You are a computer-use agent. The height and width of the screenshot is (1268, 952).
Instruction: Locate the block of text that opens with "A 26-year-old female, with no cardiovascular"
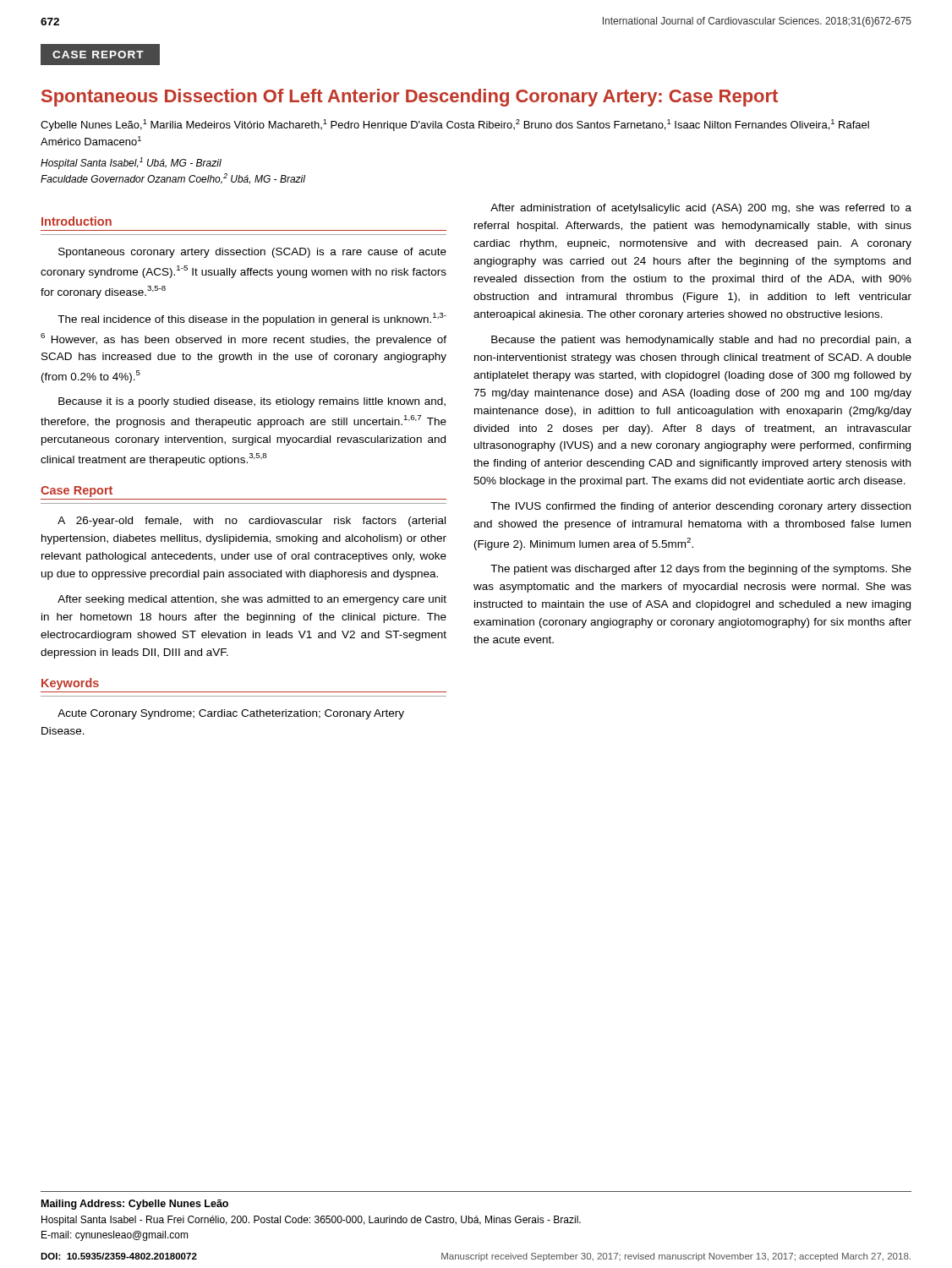click(243, 587)
